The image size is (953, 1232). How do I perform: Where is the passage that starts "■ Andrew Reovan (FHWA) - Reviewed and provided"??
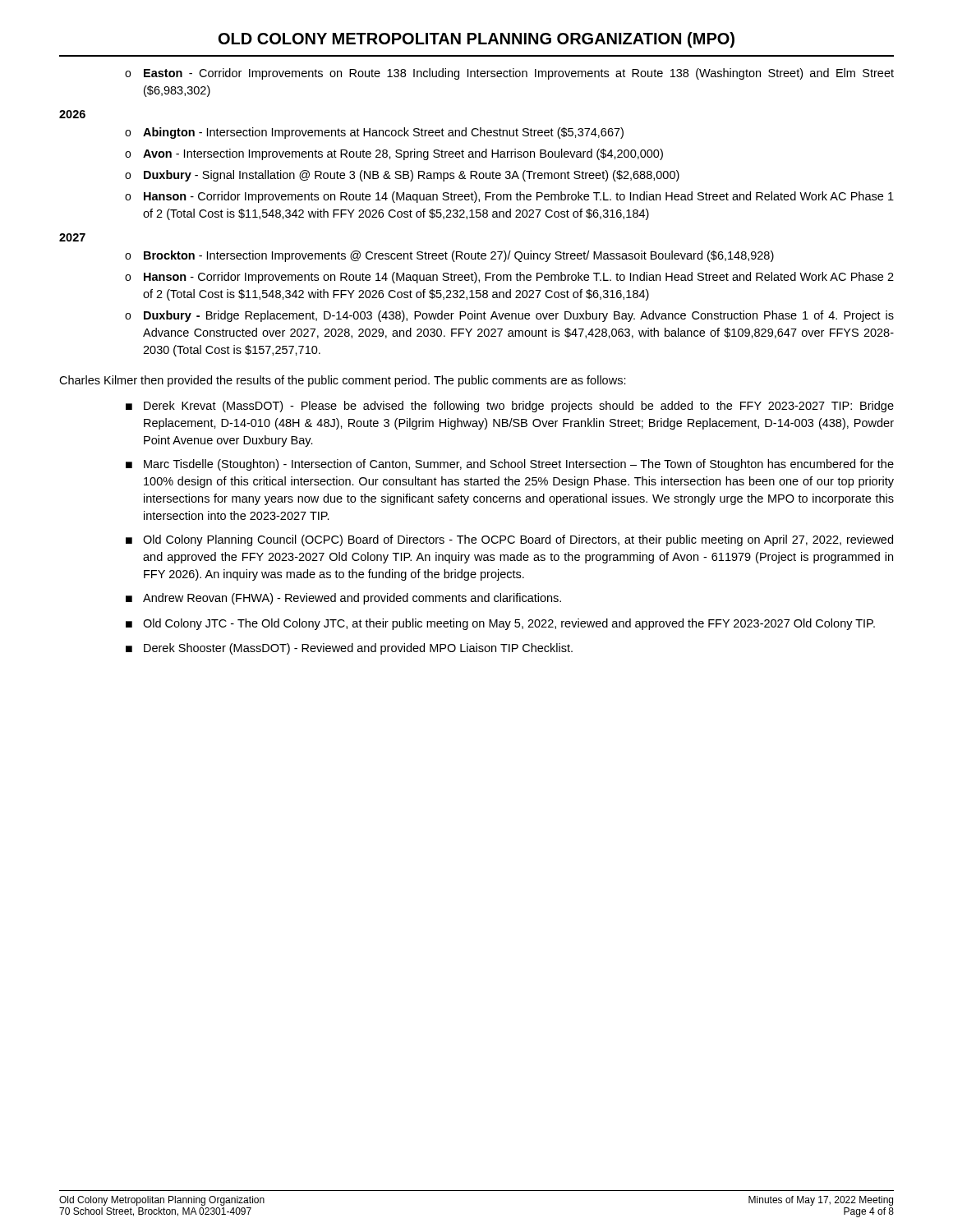(509, 599)
